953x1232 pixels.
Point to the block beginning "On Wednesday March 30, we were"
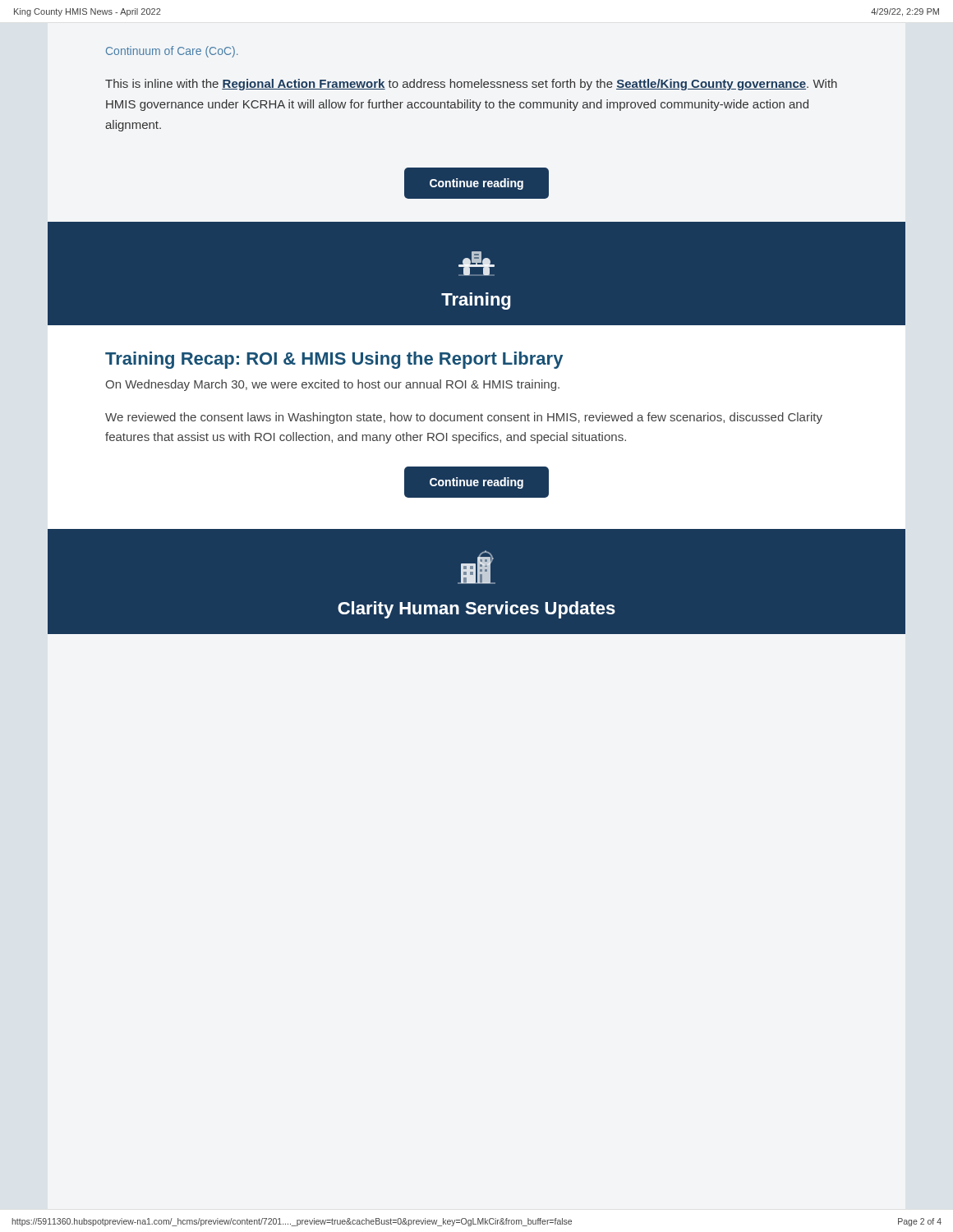coord(476,385)
